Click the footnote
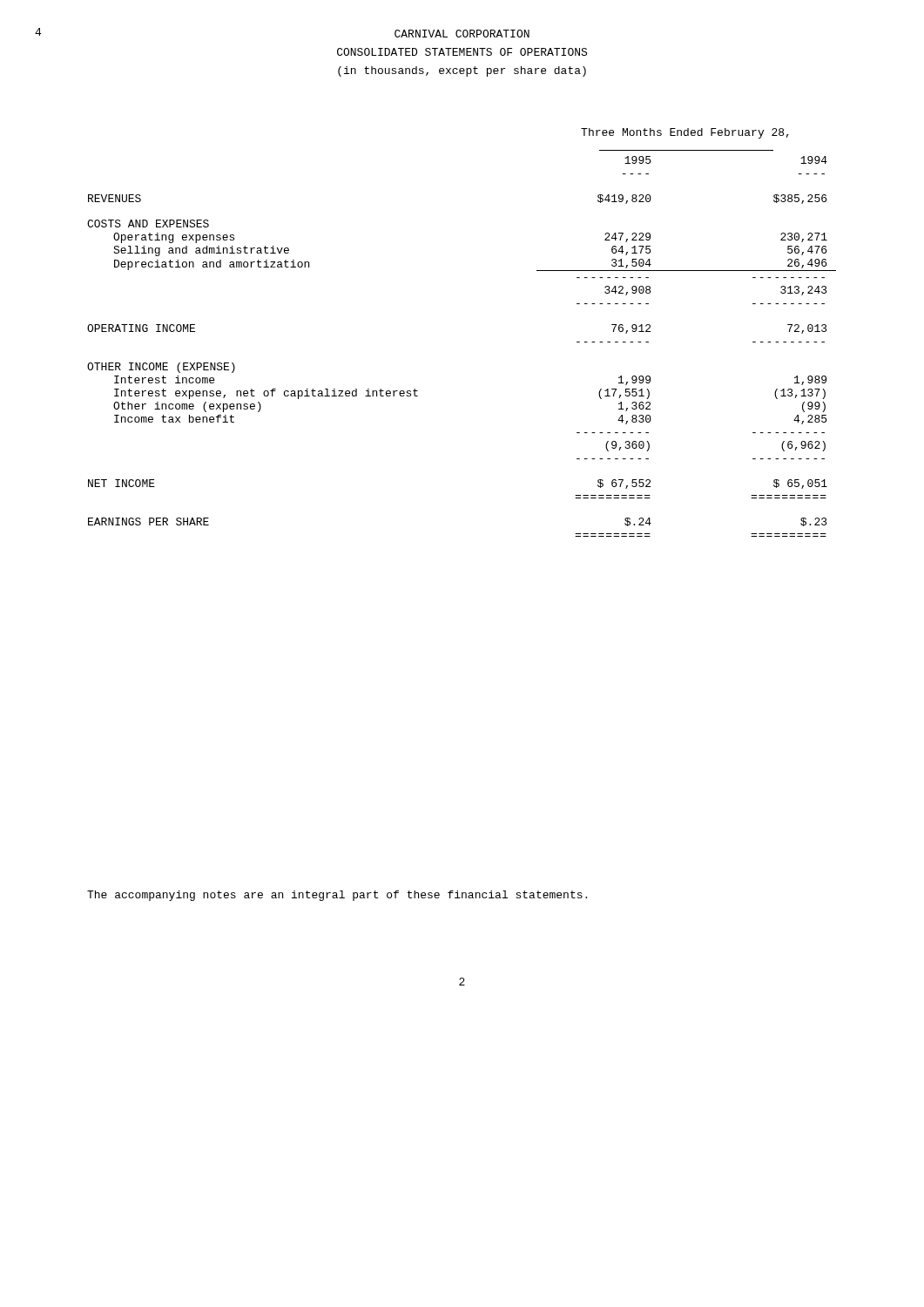 339,895
